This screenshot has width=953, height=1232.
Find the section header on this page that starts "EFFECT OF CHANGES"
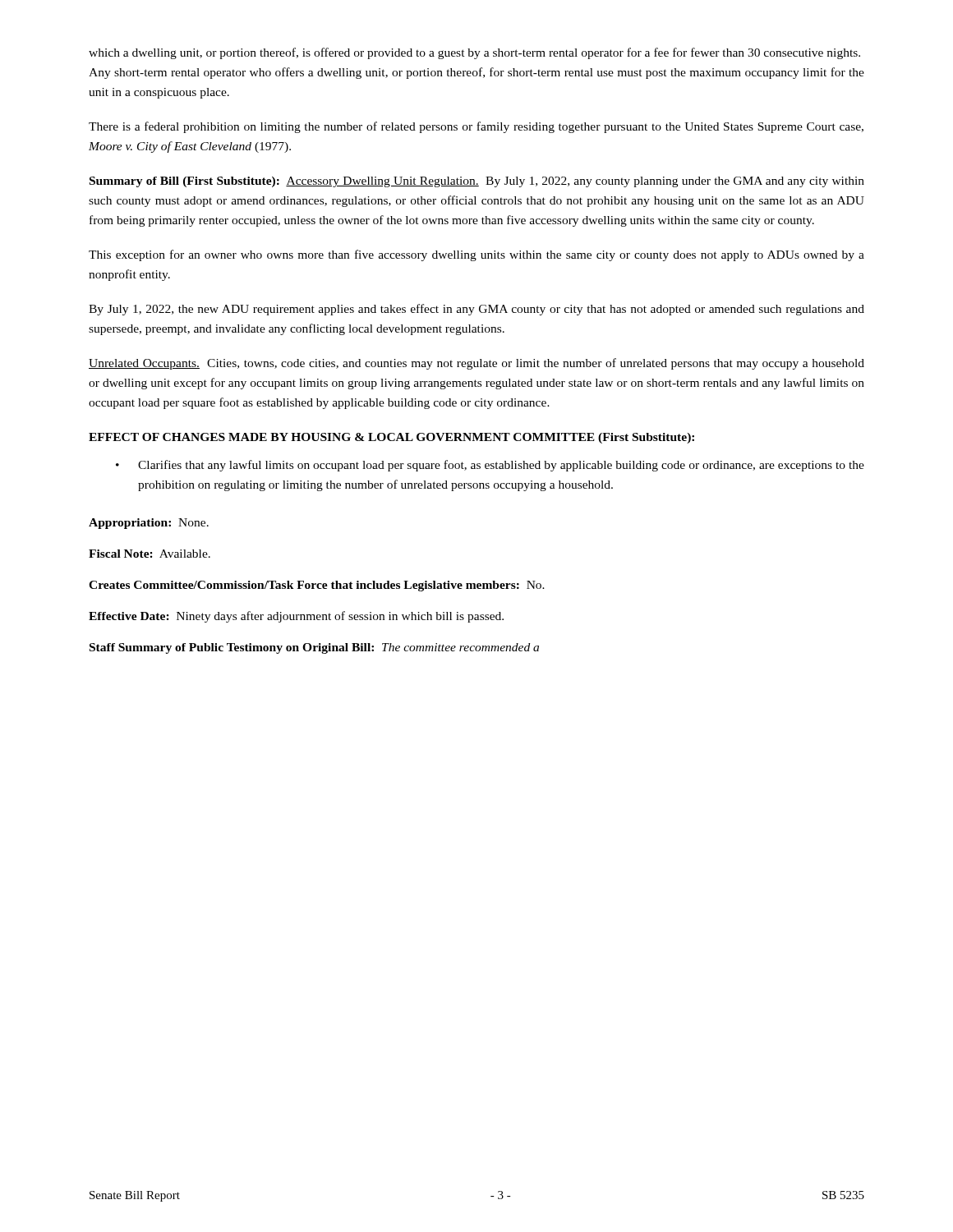[x=392, y=437]
